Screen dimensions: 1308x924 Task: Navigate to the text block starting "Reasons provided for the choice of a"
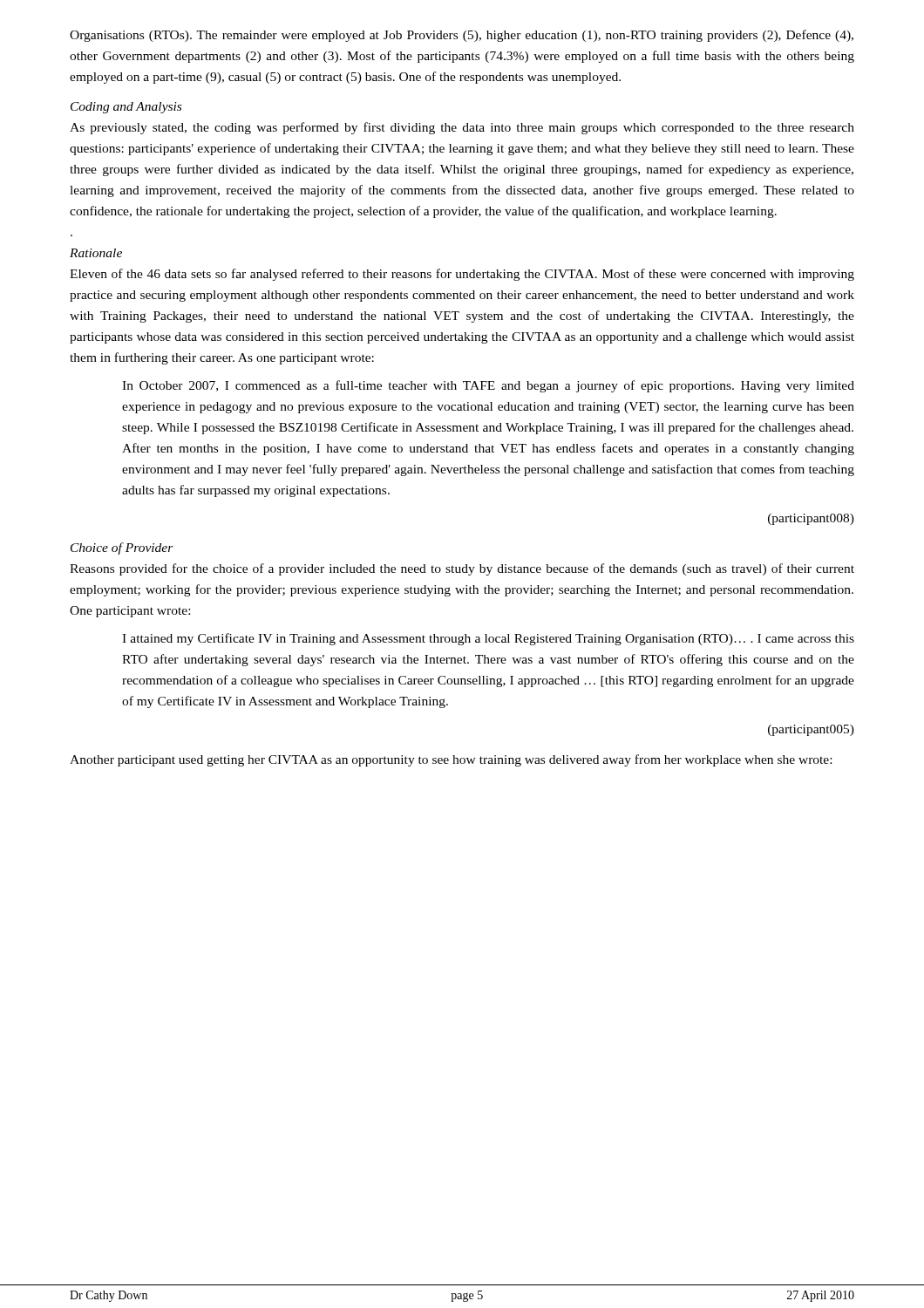click(x=462, y=590)
